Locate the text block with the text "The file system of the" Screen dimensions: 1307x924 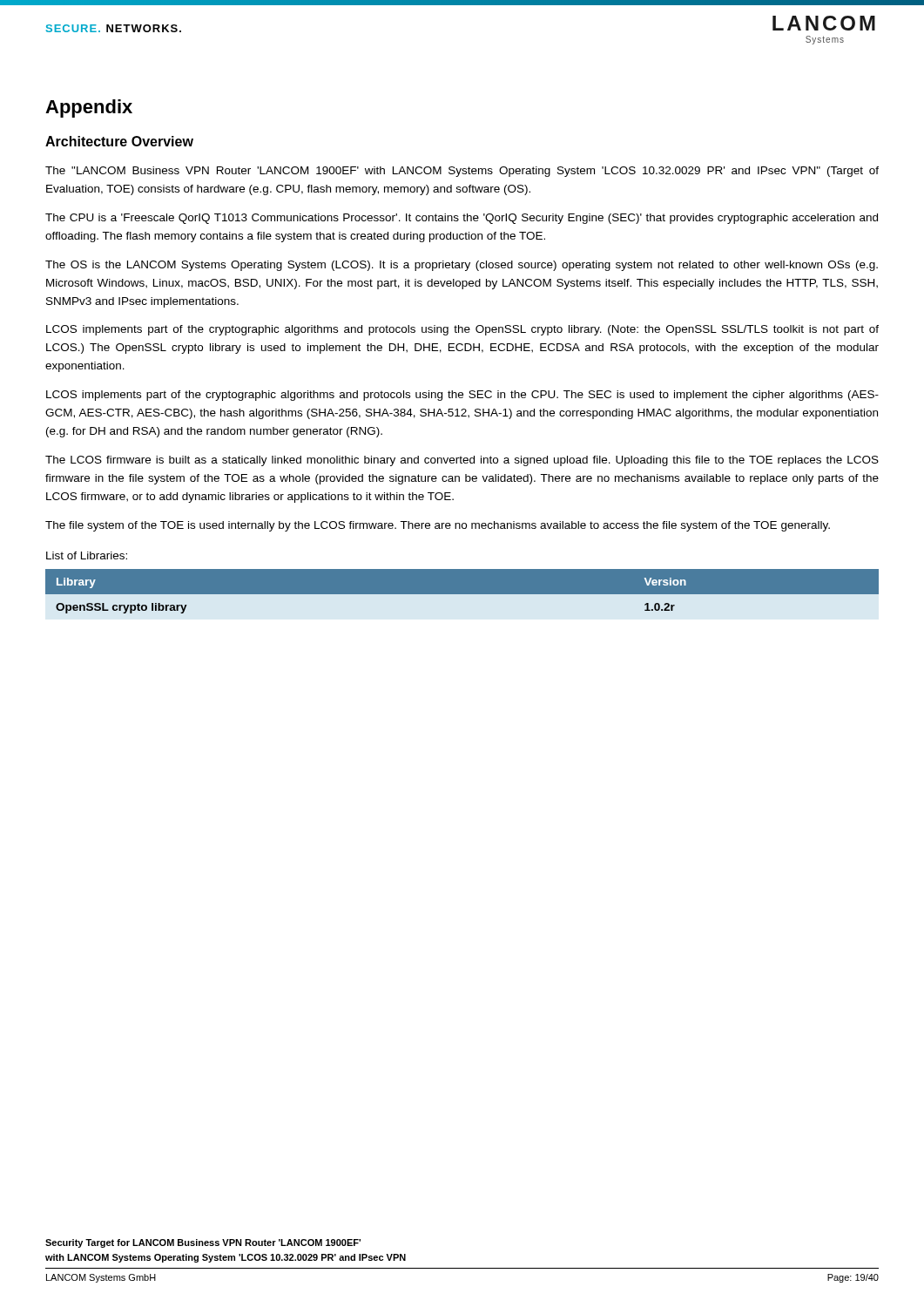pyautogui.click(x=438, y=525)
